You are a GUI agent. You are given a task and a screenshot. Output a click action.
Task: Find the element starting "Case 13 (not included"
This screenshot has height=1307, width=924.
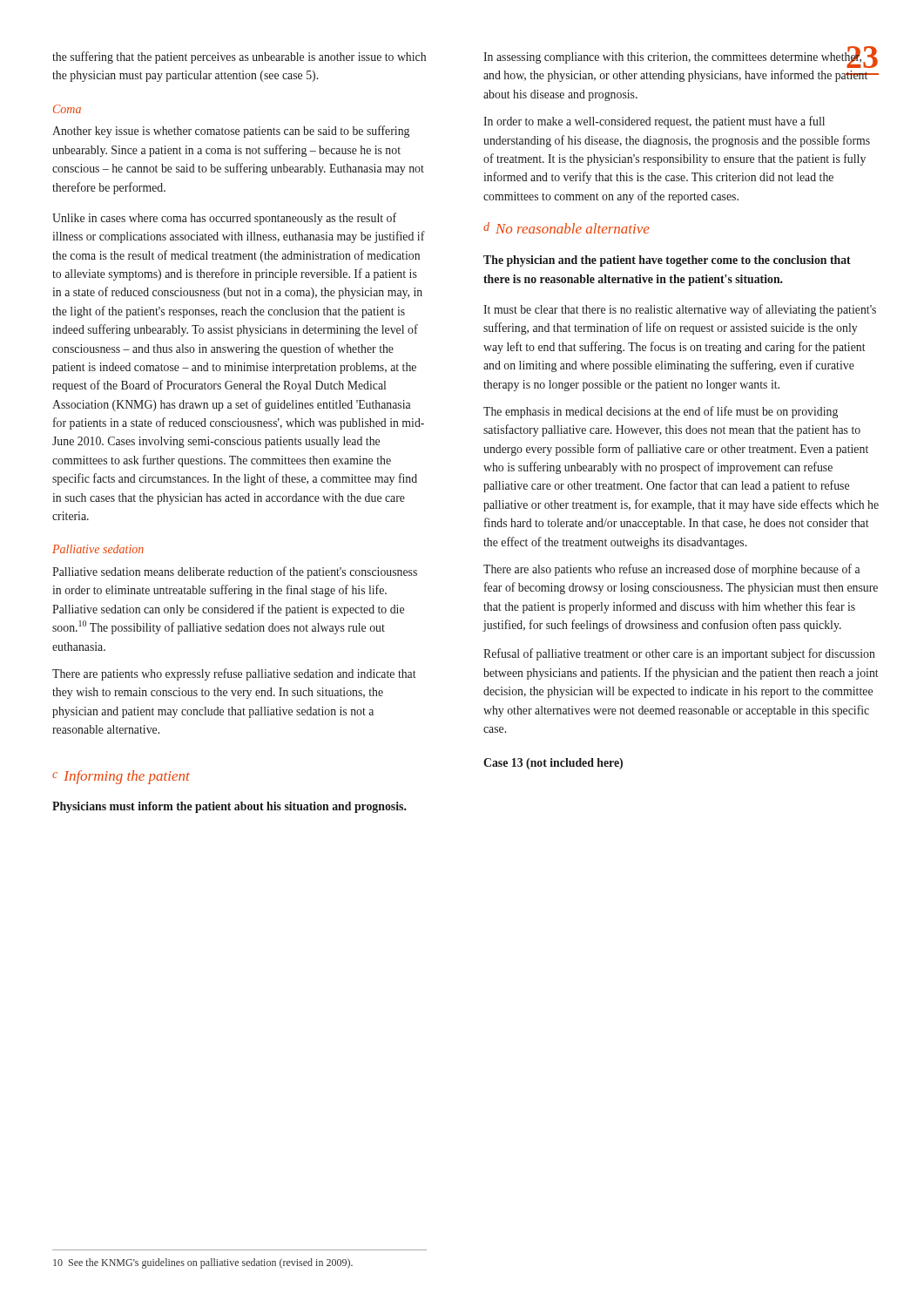coord(553,764)
